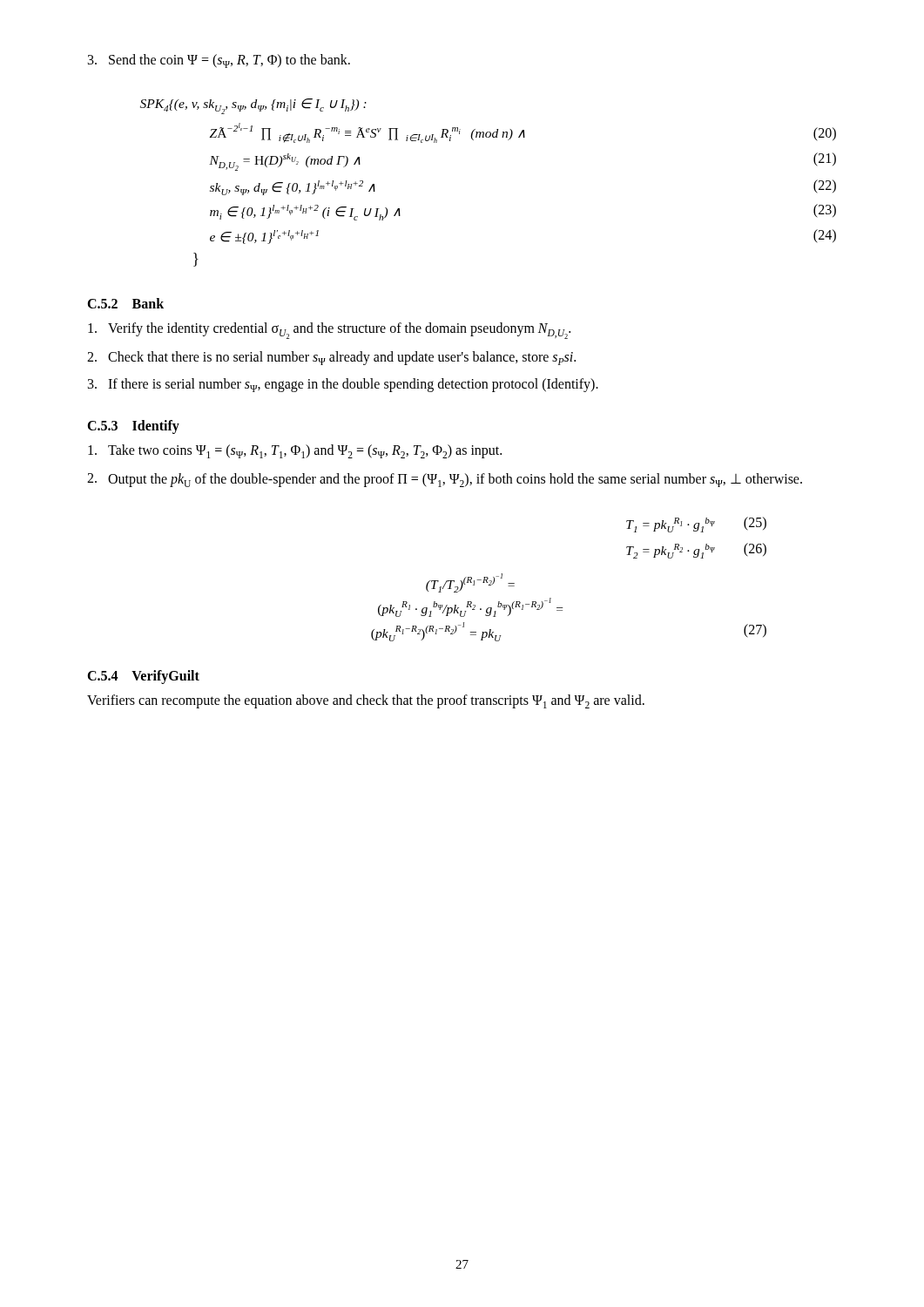
Task: Point to the region starting "2. Output the"
Action: point(471,480)
